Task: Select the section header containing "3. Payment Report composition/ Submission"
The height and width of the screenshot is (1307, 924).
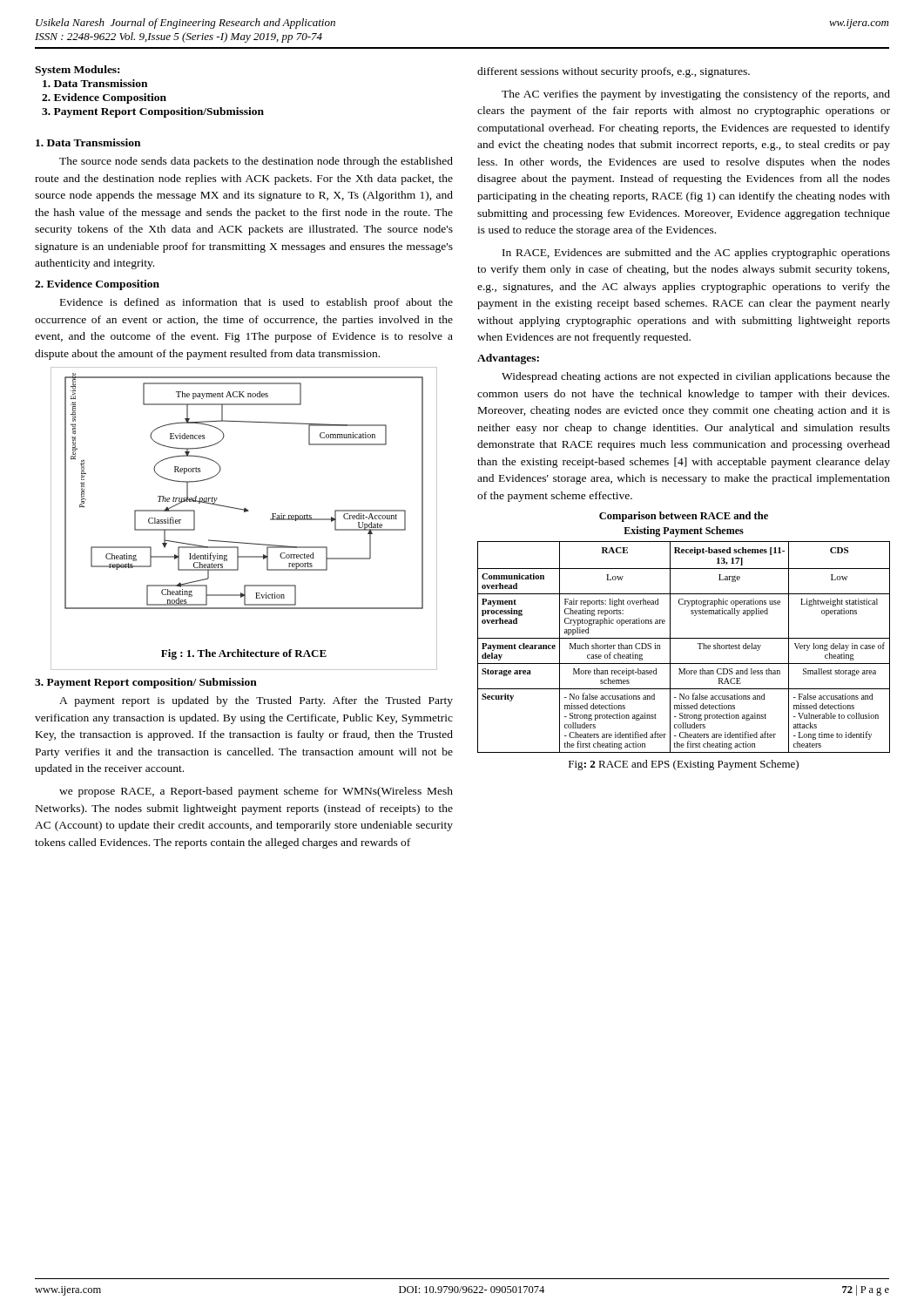Action: coord(146,682)
